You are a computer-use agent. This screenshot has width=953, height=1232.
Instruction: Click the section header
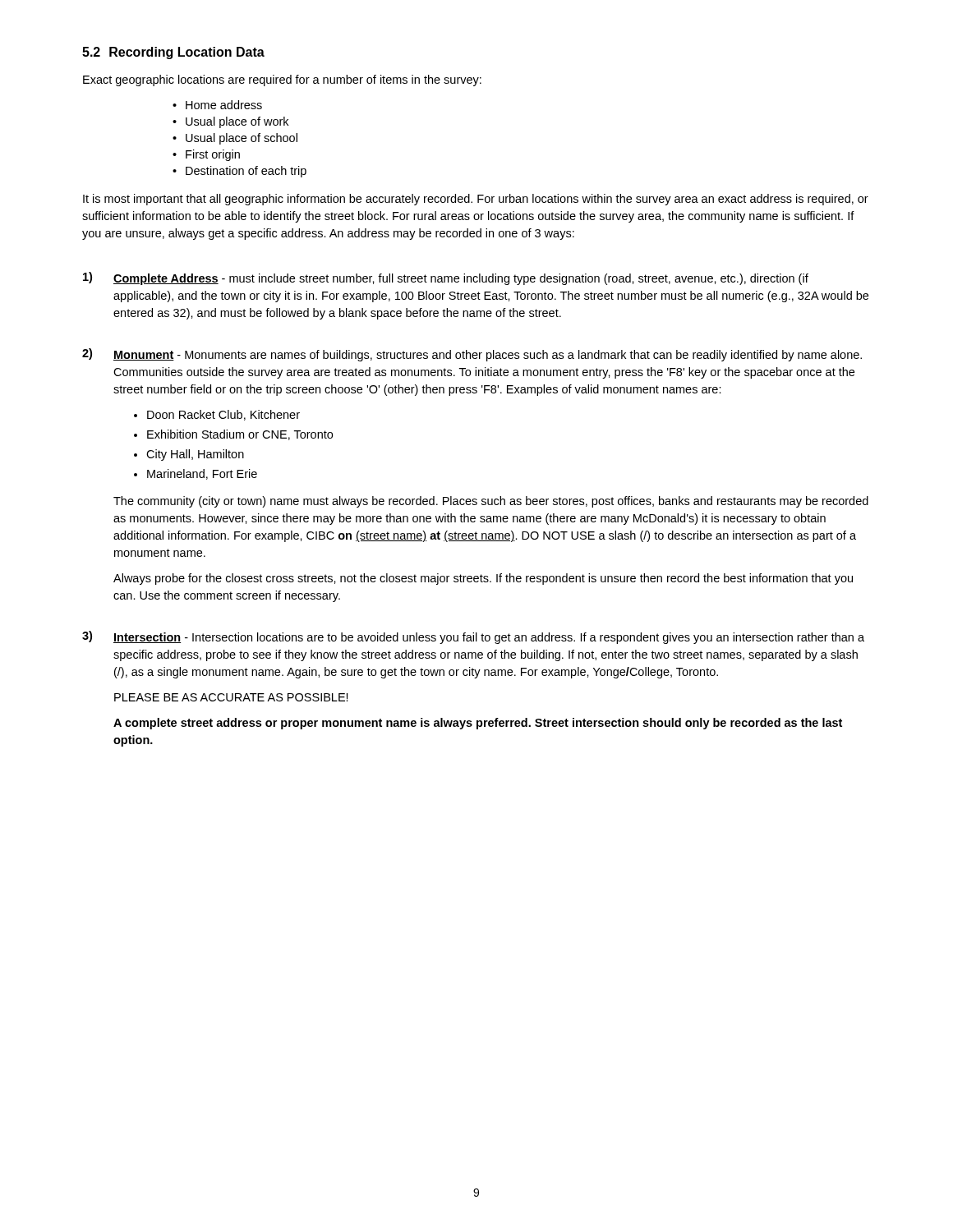coord(173,53)
